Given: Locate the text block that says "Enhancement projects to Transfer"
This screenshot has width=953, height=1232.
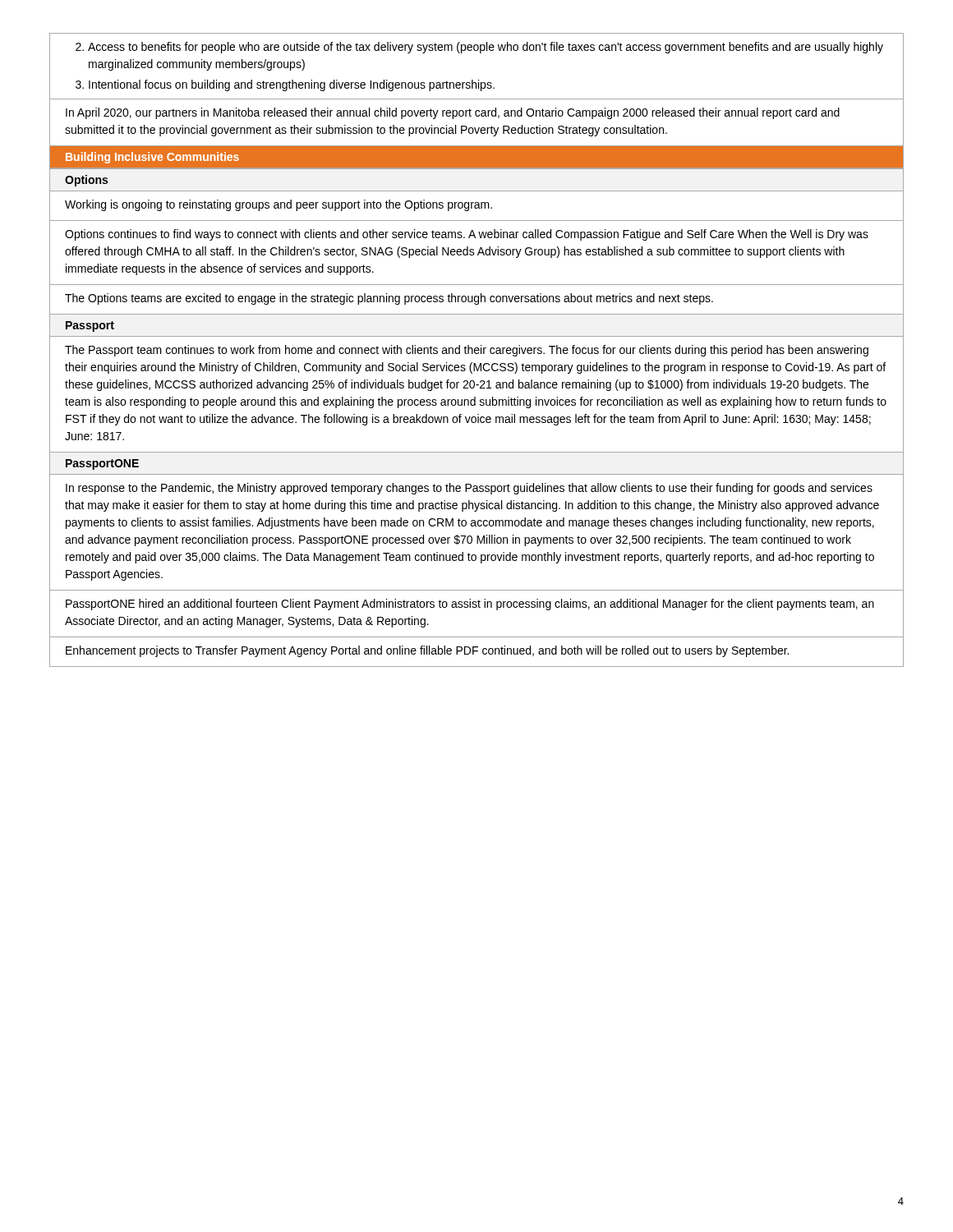Looking at the screenshot, I should pyautogui.click(x=427, y=650).
